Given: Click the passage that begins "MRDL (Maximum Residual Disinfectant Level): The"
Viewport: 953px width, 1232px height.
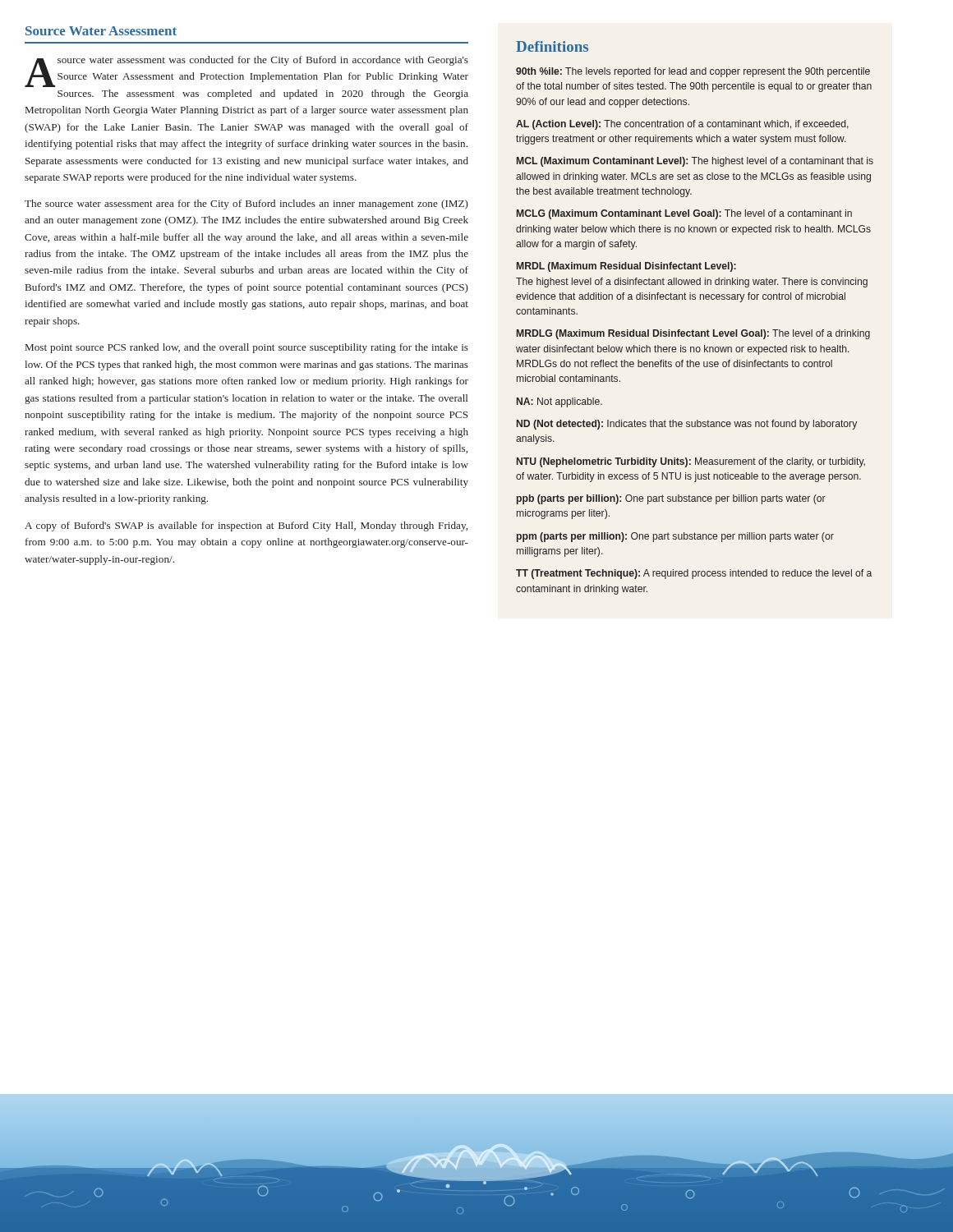Looking at the screenshot, I should (692, 289).
